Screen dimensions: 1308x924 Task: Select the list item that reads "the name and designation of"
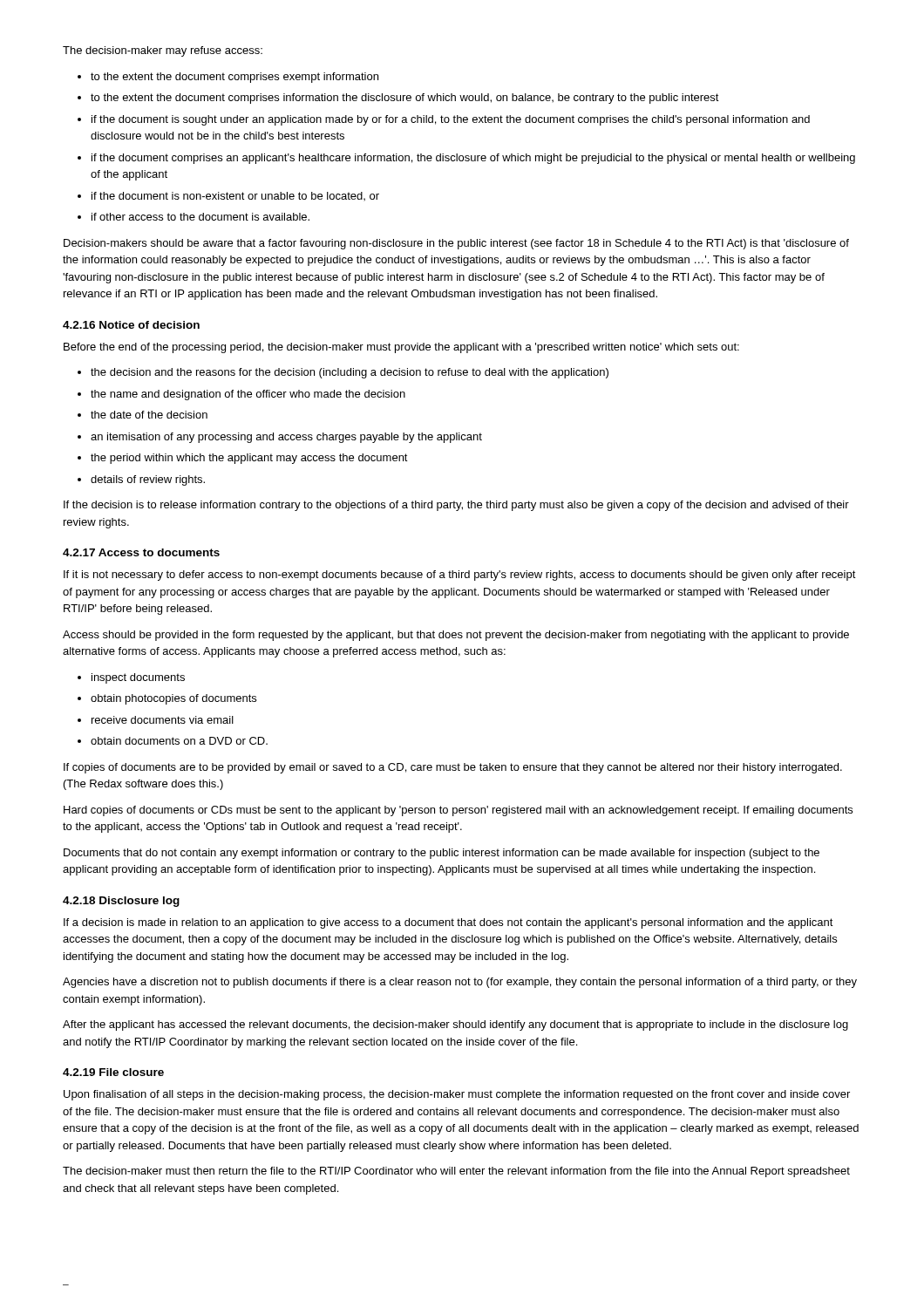click(x=248, y=393)
